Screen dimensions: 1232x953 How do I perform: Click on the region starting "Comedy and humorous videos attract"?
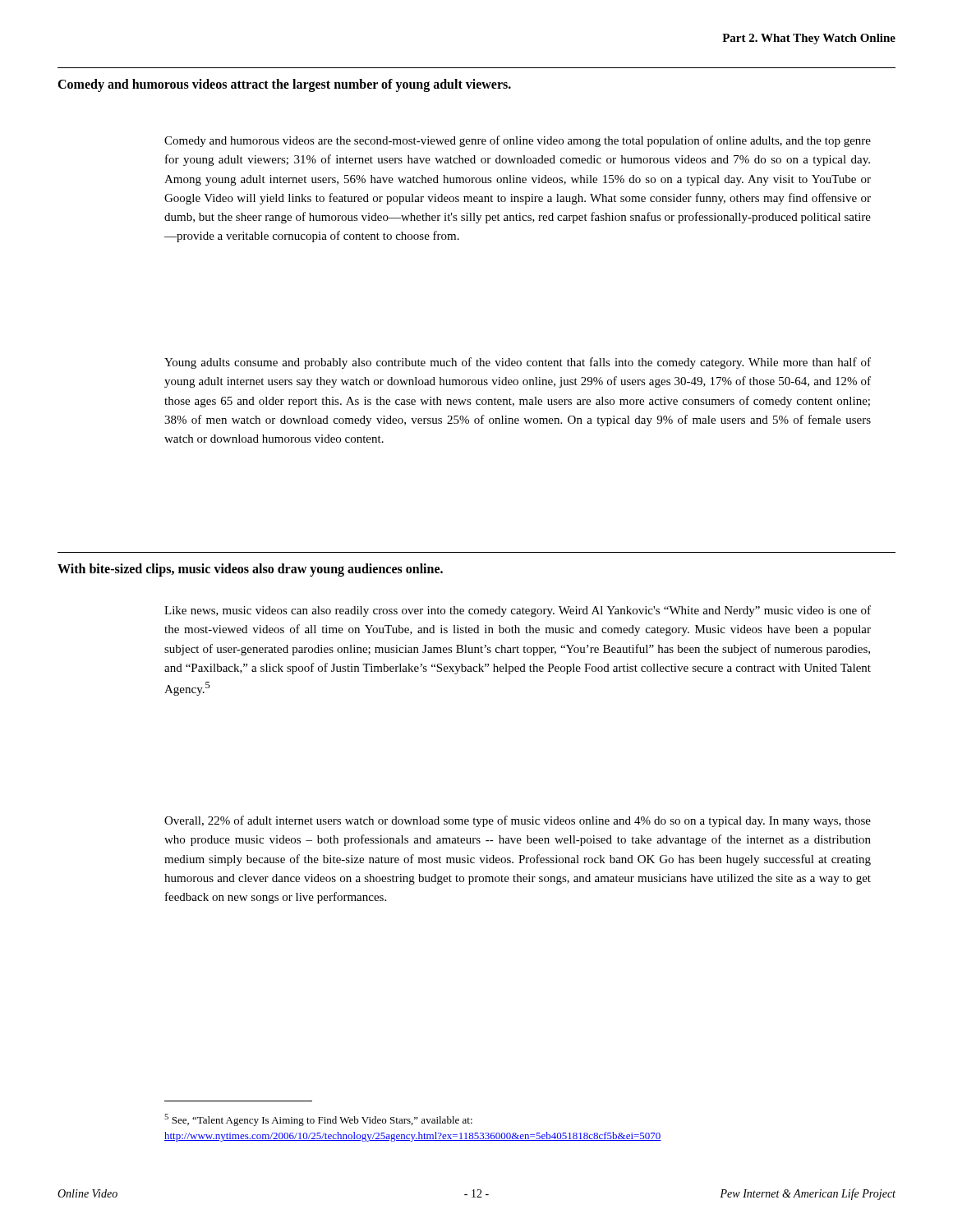pos(284,84)
